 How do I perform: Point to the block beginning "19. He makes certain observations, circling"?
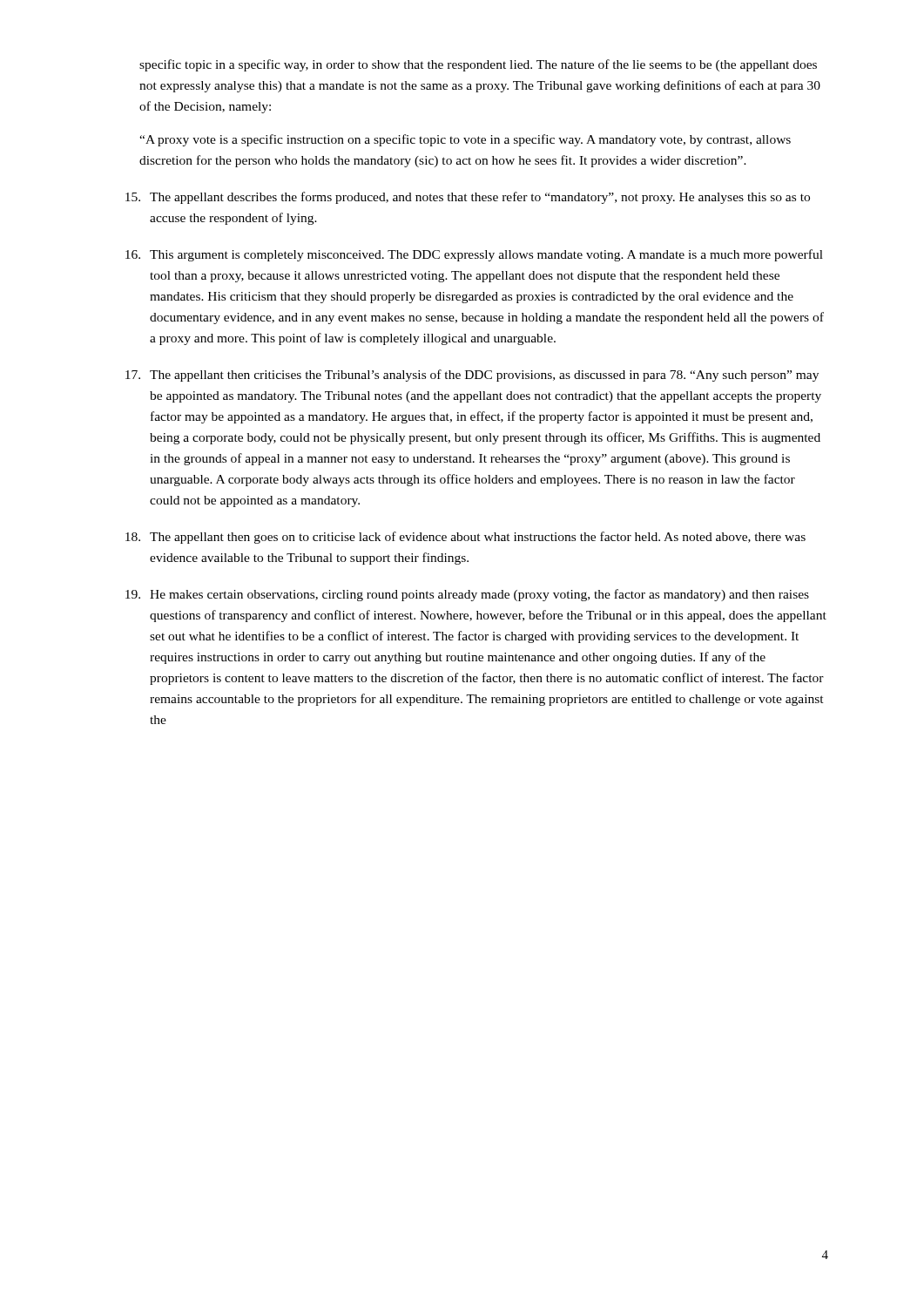(462, 657)
